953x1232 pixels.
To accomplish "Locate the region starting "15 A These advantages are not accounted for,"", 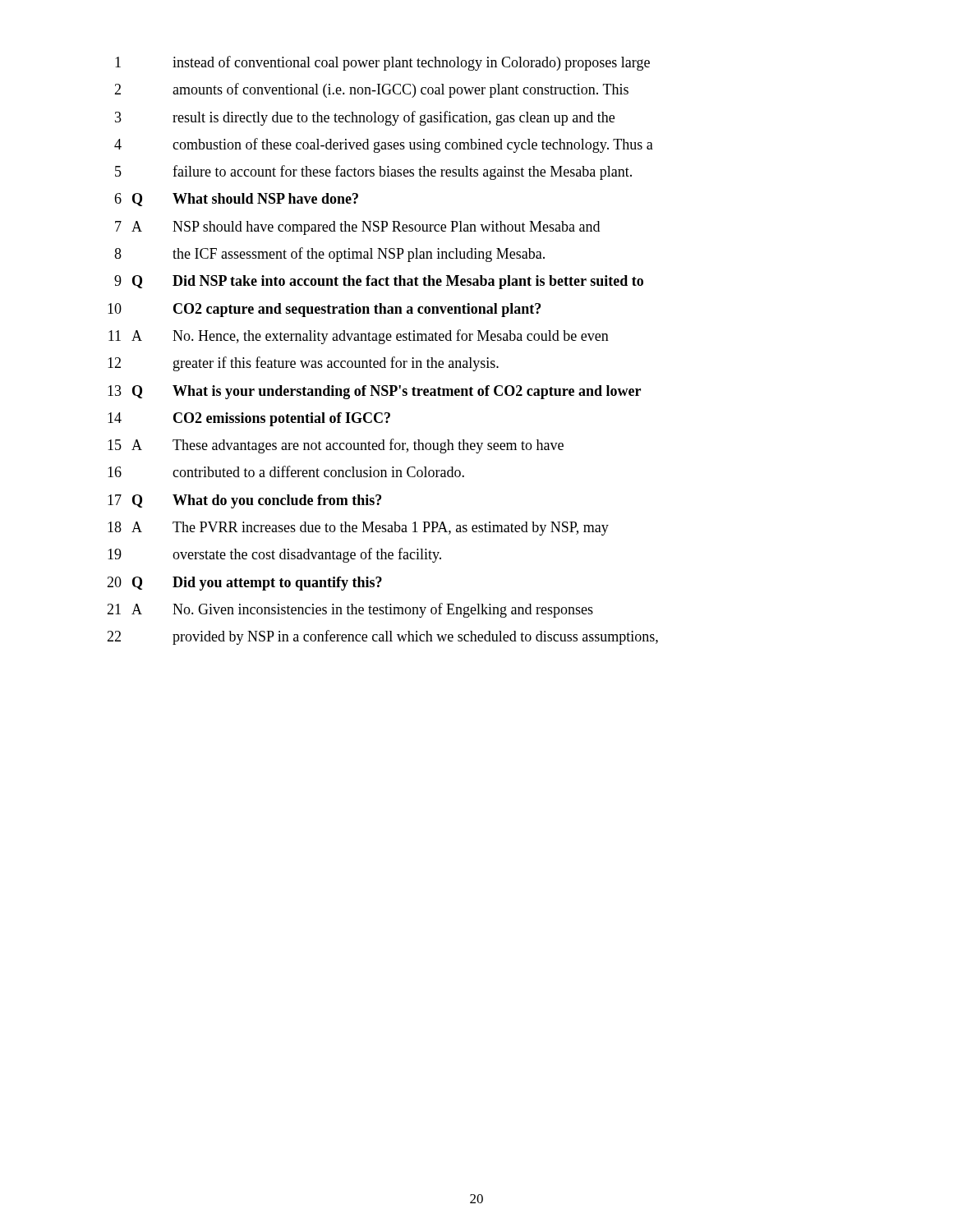I will coord(476,446).
